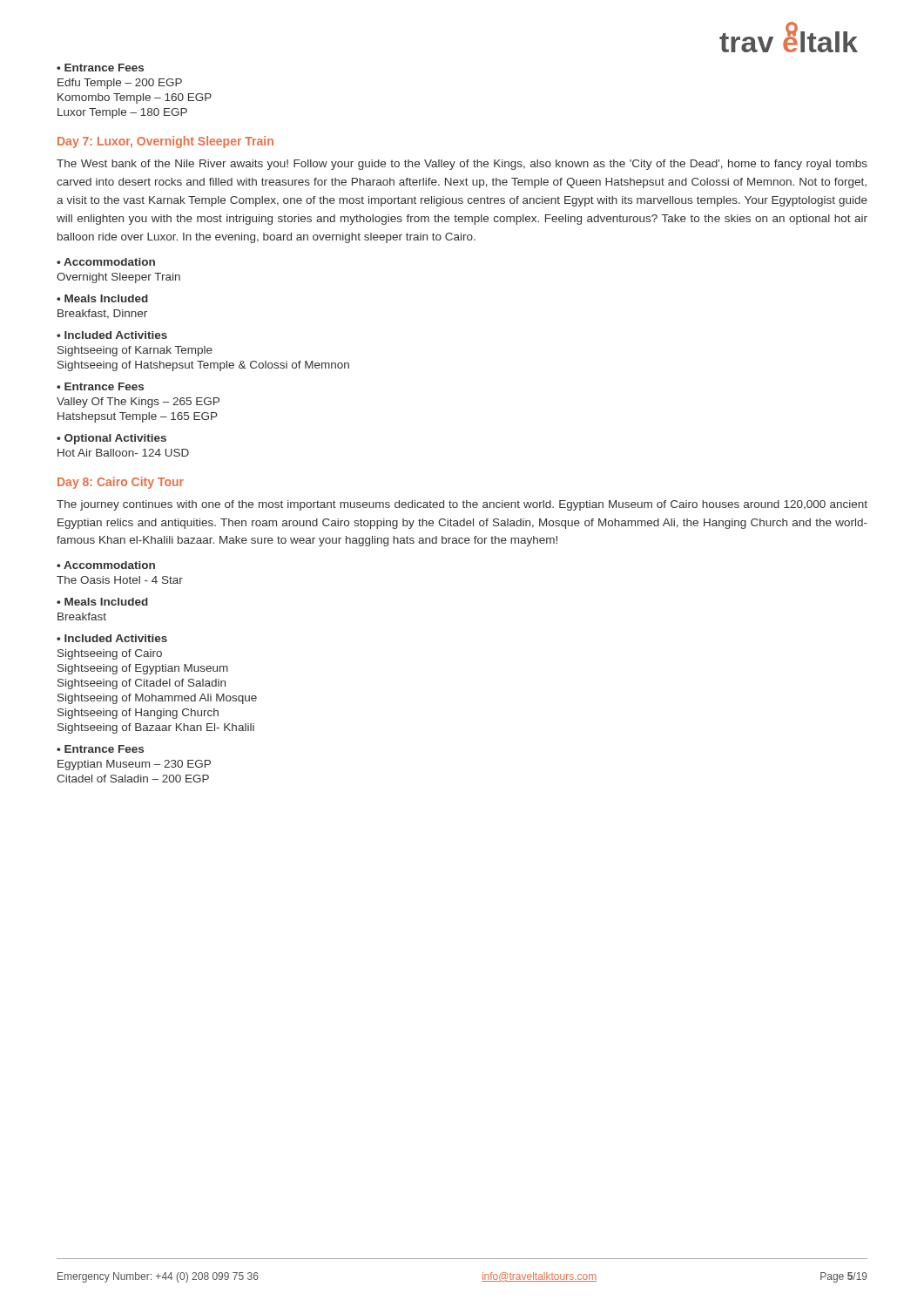Click on the logo
The width and height of the screenshot is (924, 1307).
[x=793, y=42]
